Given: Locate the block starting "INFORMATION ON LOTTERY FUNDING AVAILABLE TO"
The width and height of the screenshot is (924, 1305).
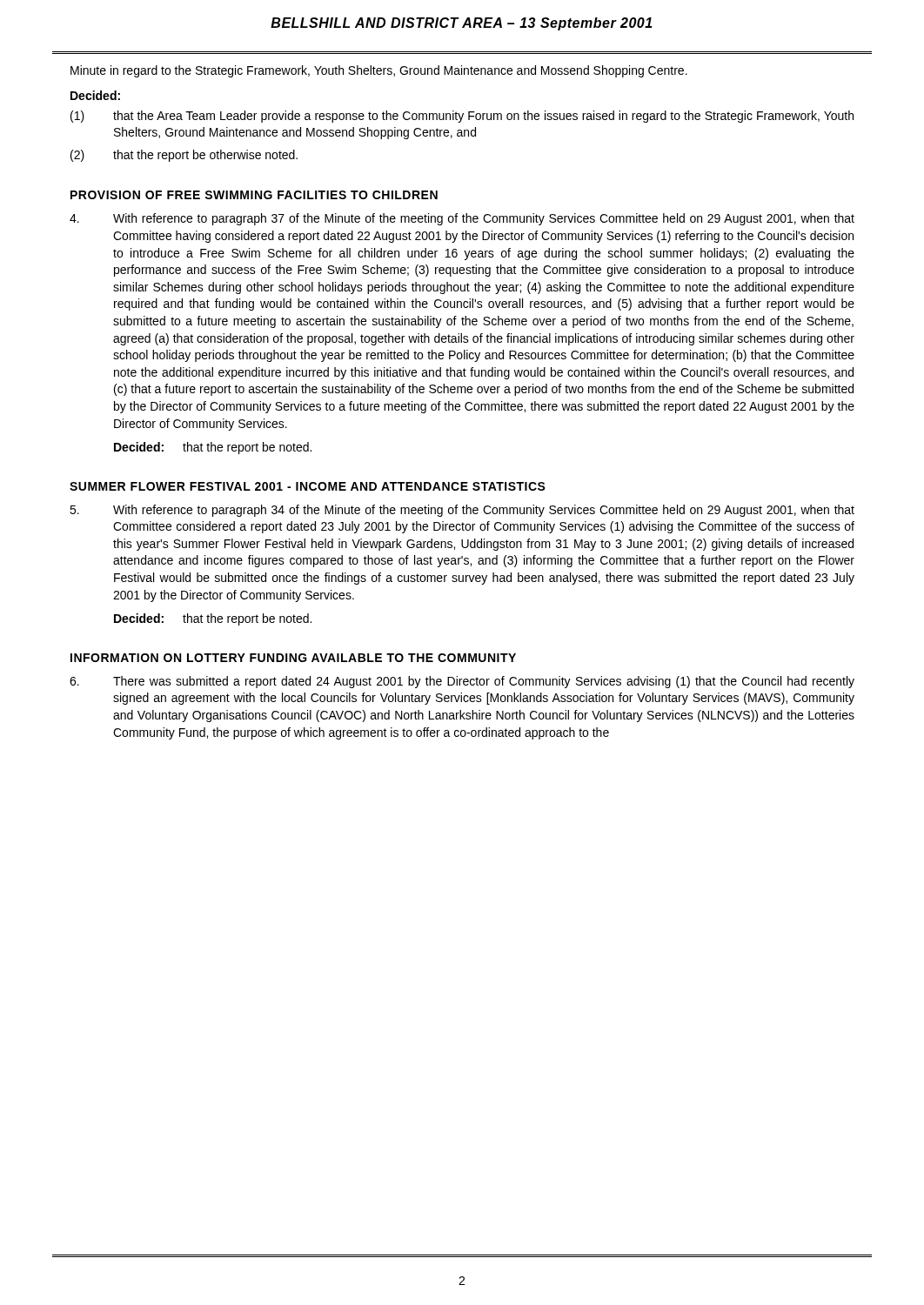Looking at the screenshot, I should click(293, 658).
